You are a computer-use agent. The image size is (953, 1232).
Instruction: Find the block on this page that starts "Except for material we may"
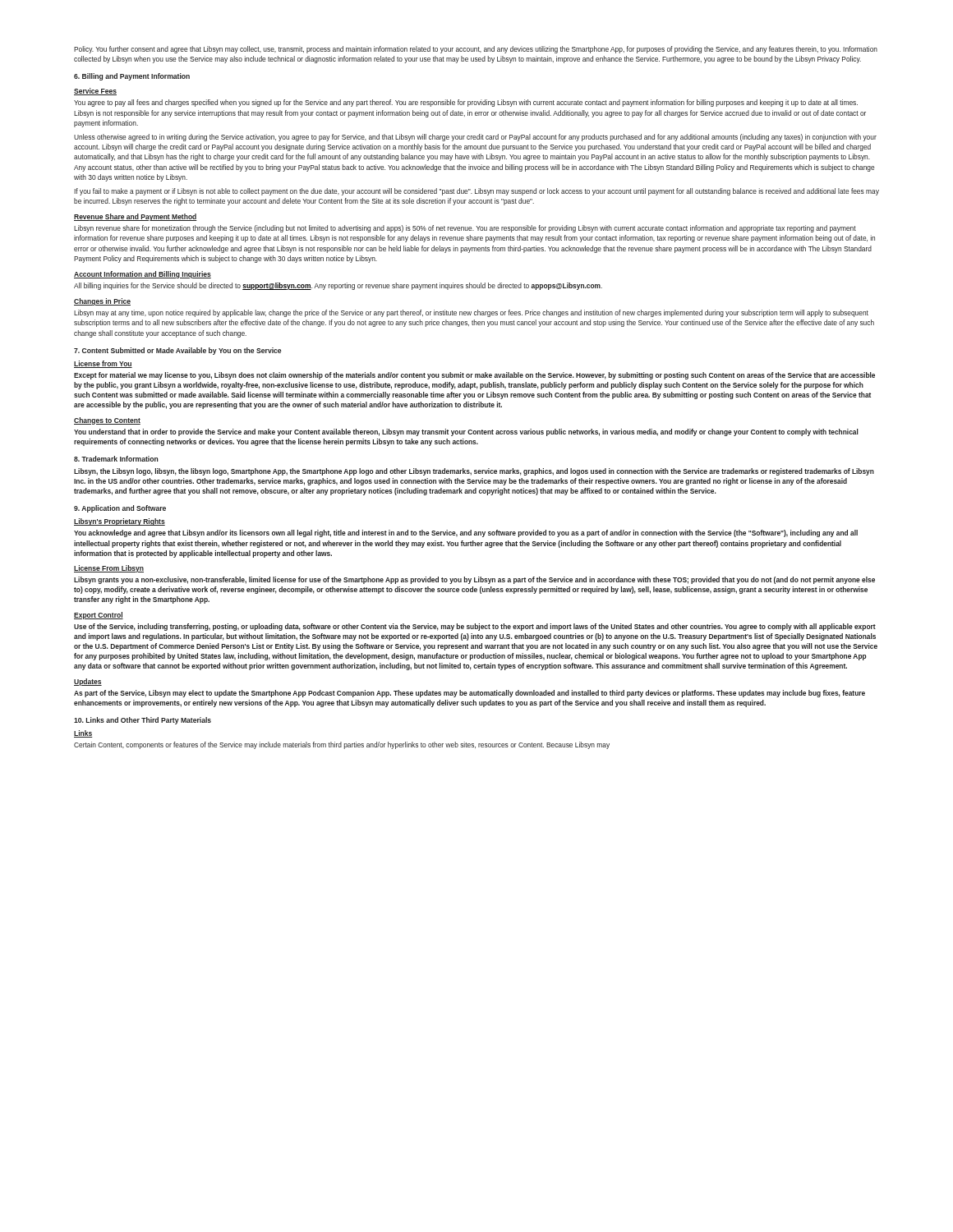(x=476, y=390)
